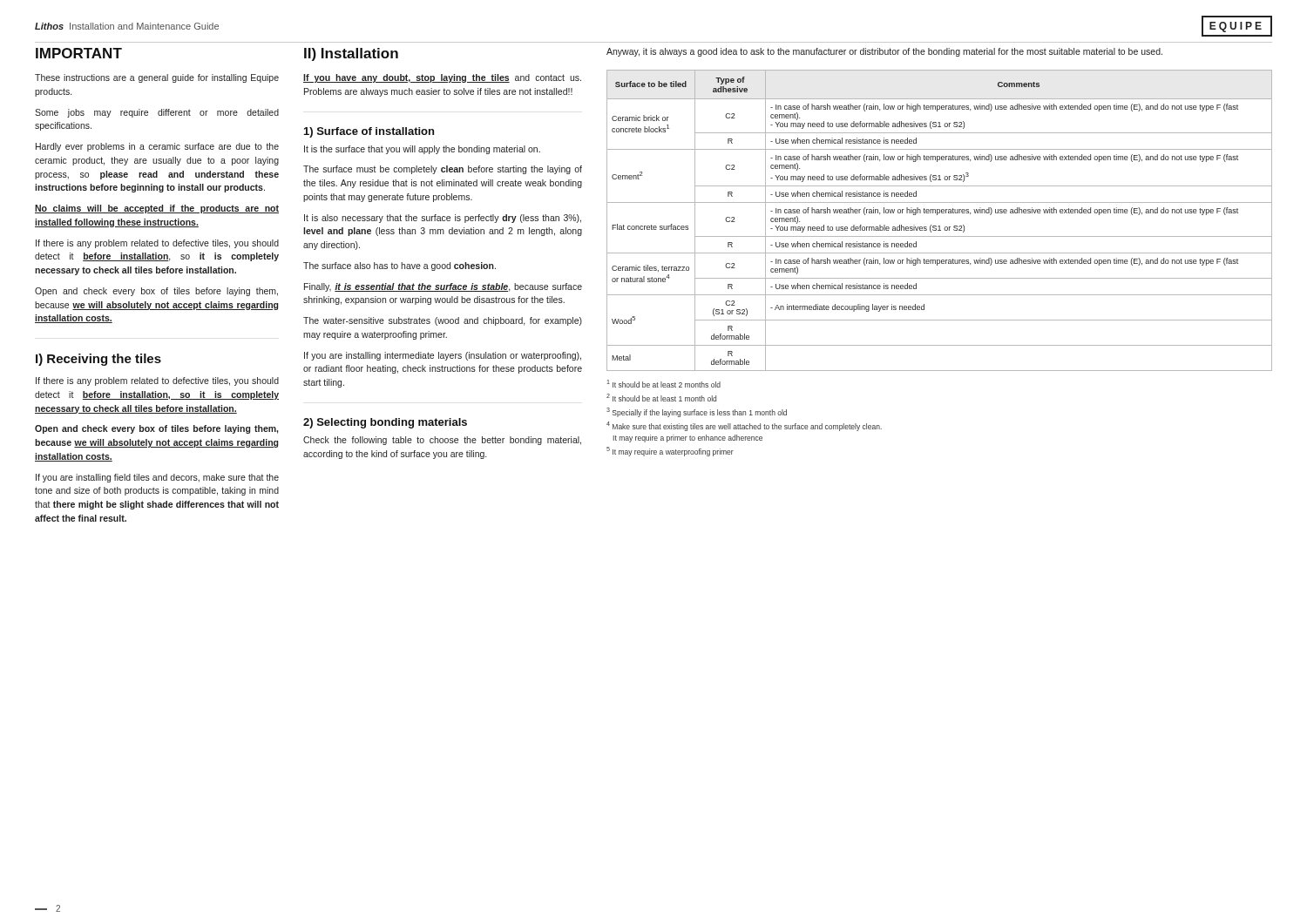Locate the text block that says "Some jobs may require"
Image resolution: width=1307 pixels, height=924 pixels.
pyautogui.click(x=157, y=119)
